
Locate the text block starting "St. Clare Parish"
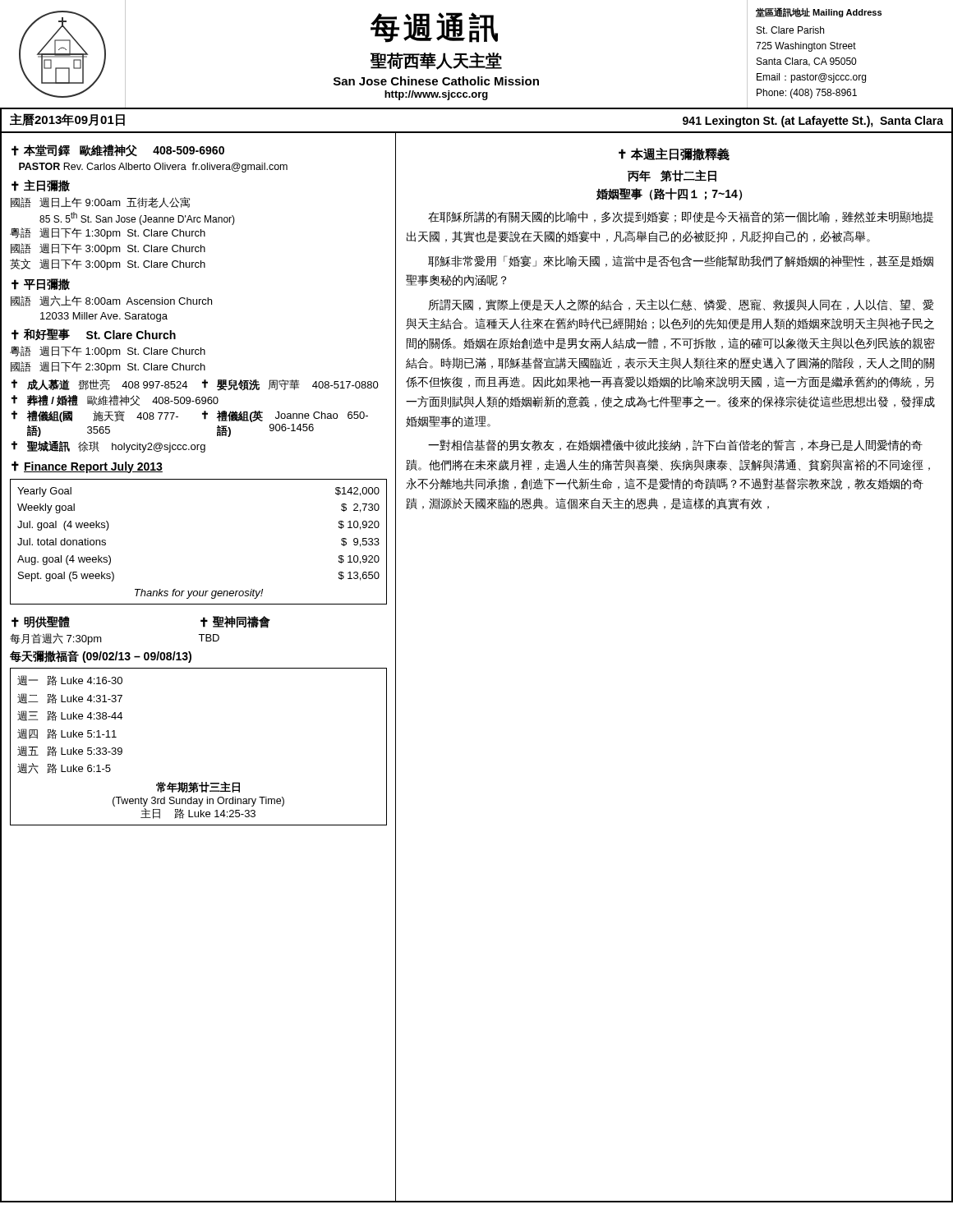(850, 62)
